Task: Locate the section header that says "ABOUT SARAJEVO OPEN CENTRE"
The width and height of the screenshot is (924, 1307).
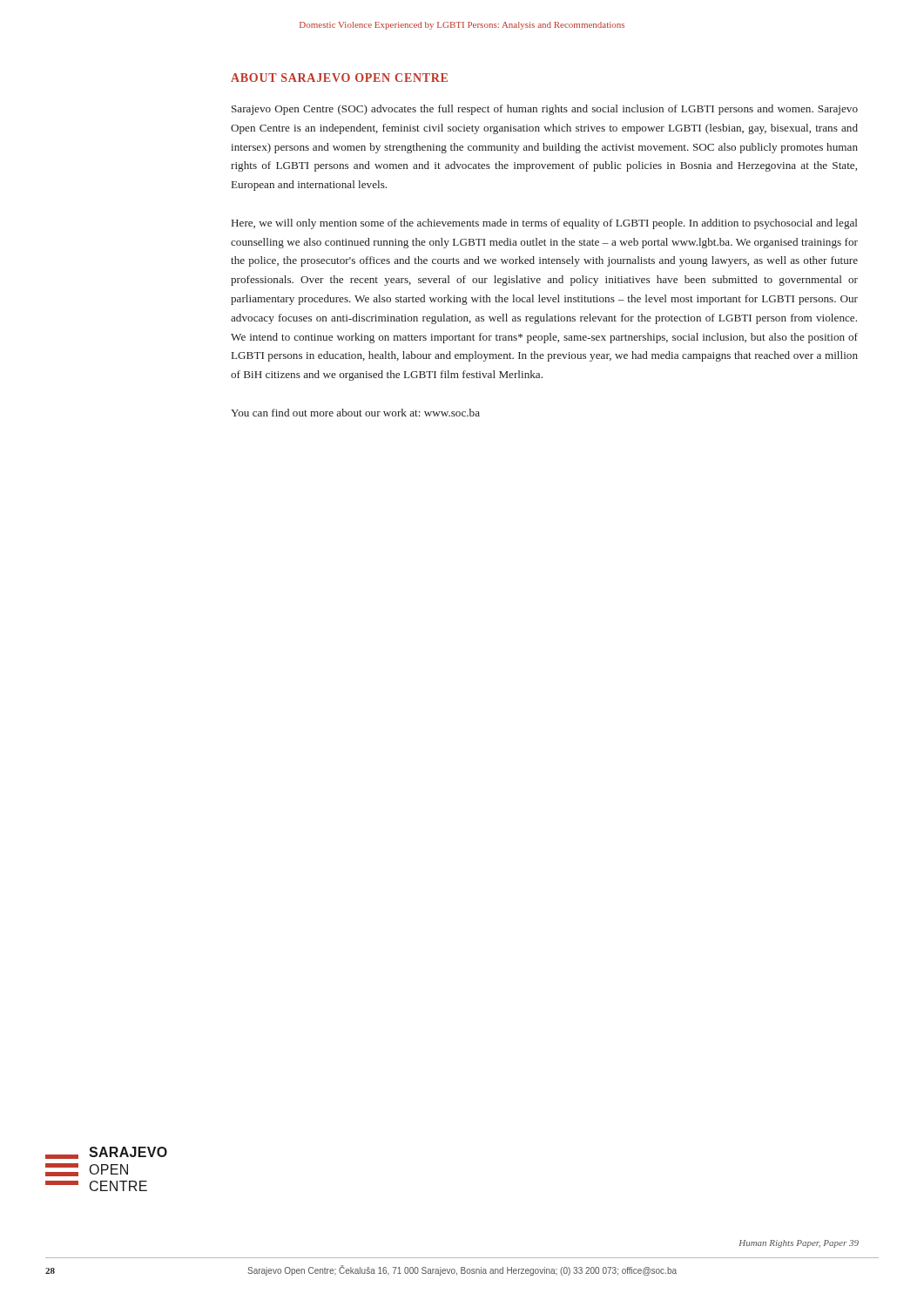Action: coord(340,78)
